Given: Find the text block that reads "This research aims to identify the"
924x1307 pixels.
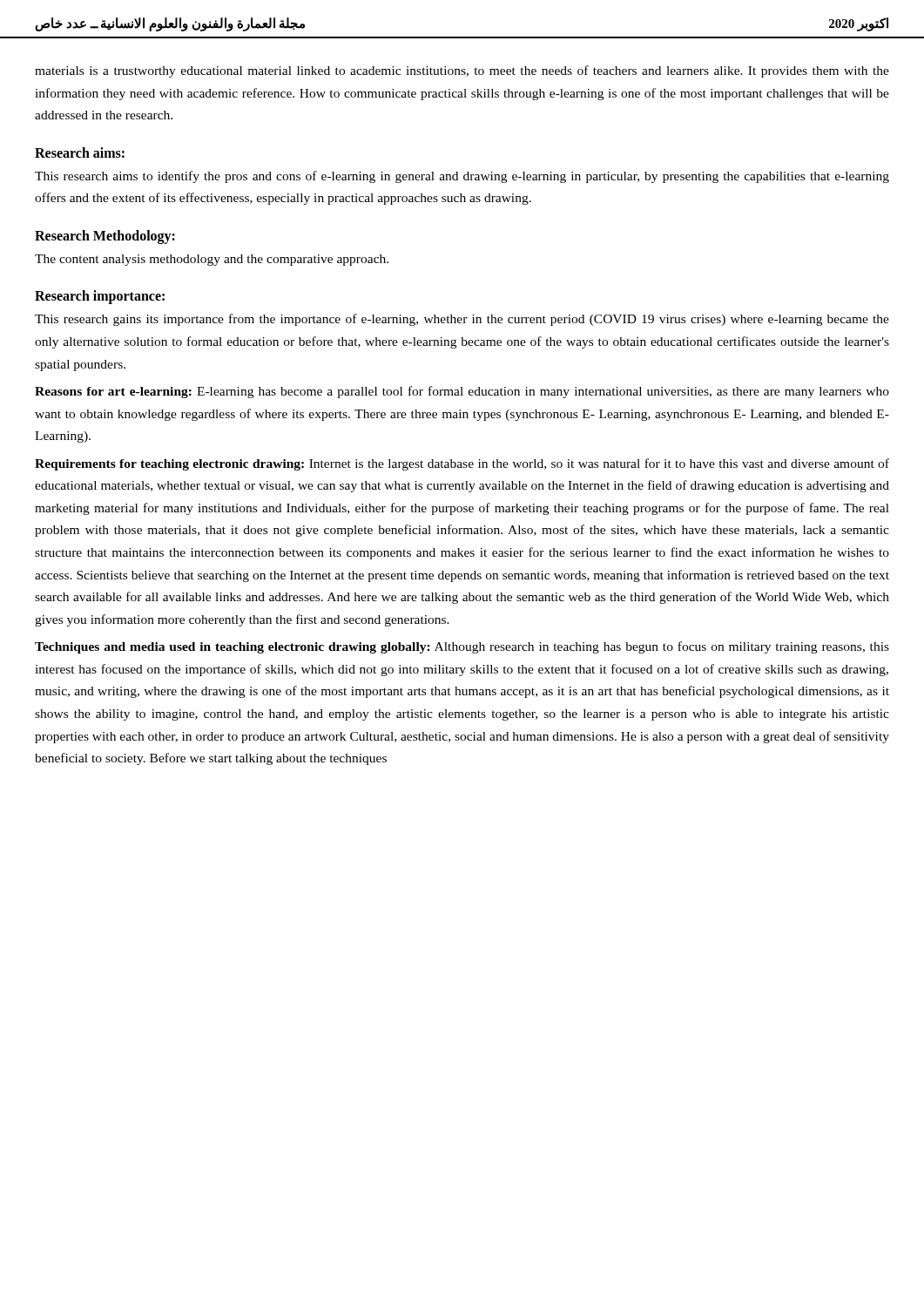Looking at the screenshot, I should 462,186.
